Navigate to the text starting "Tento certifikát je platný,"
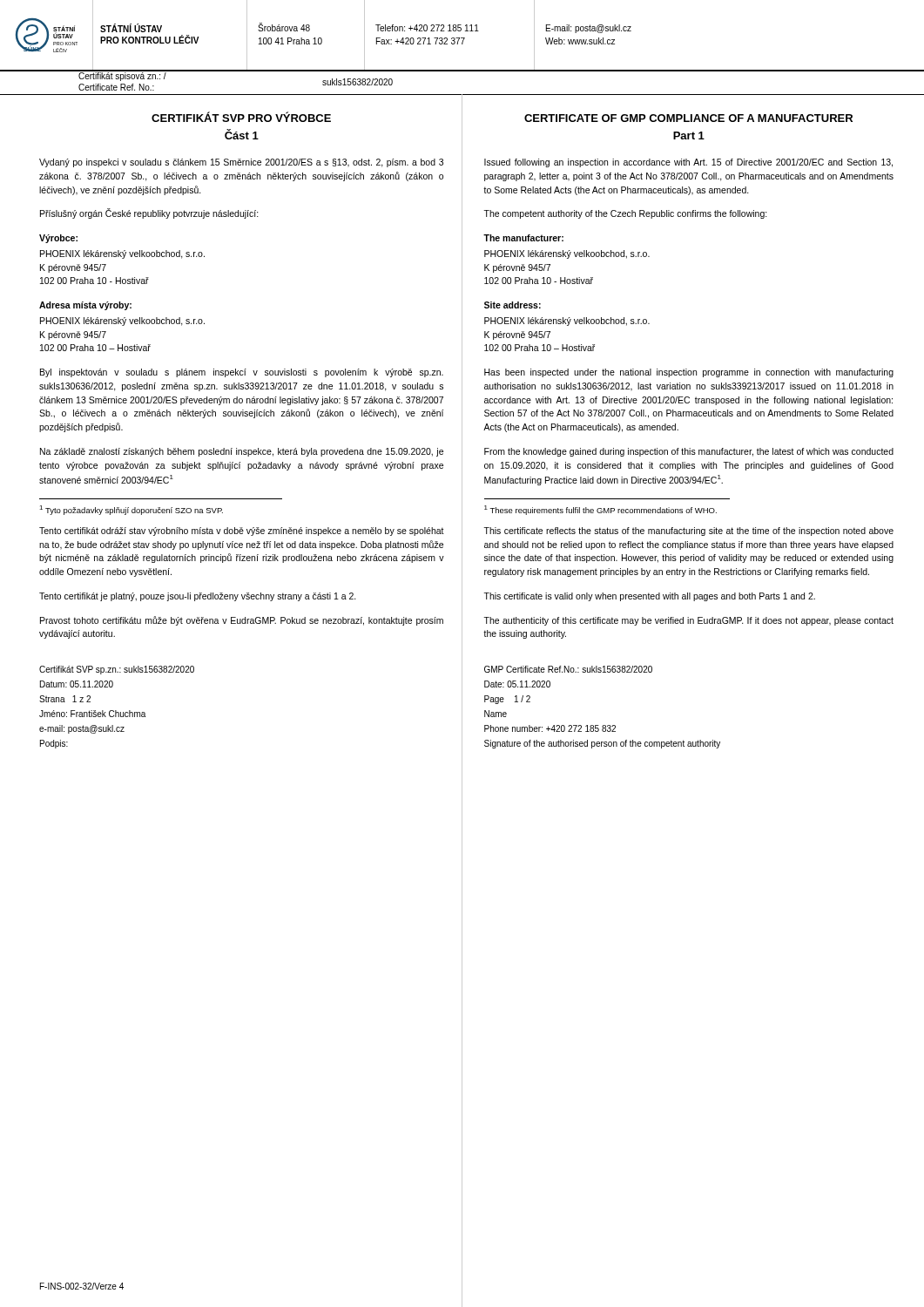This screenshot has width=924, height=1307. coord(198,596)
